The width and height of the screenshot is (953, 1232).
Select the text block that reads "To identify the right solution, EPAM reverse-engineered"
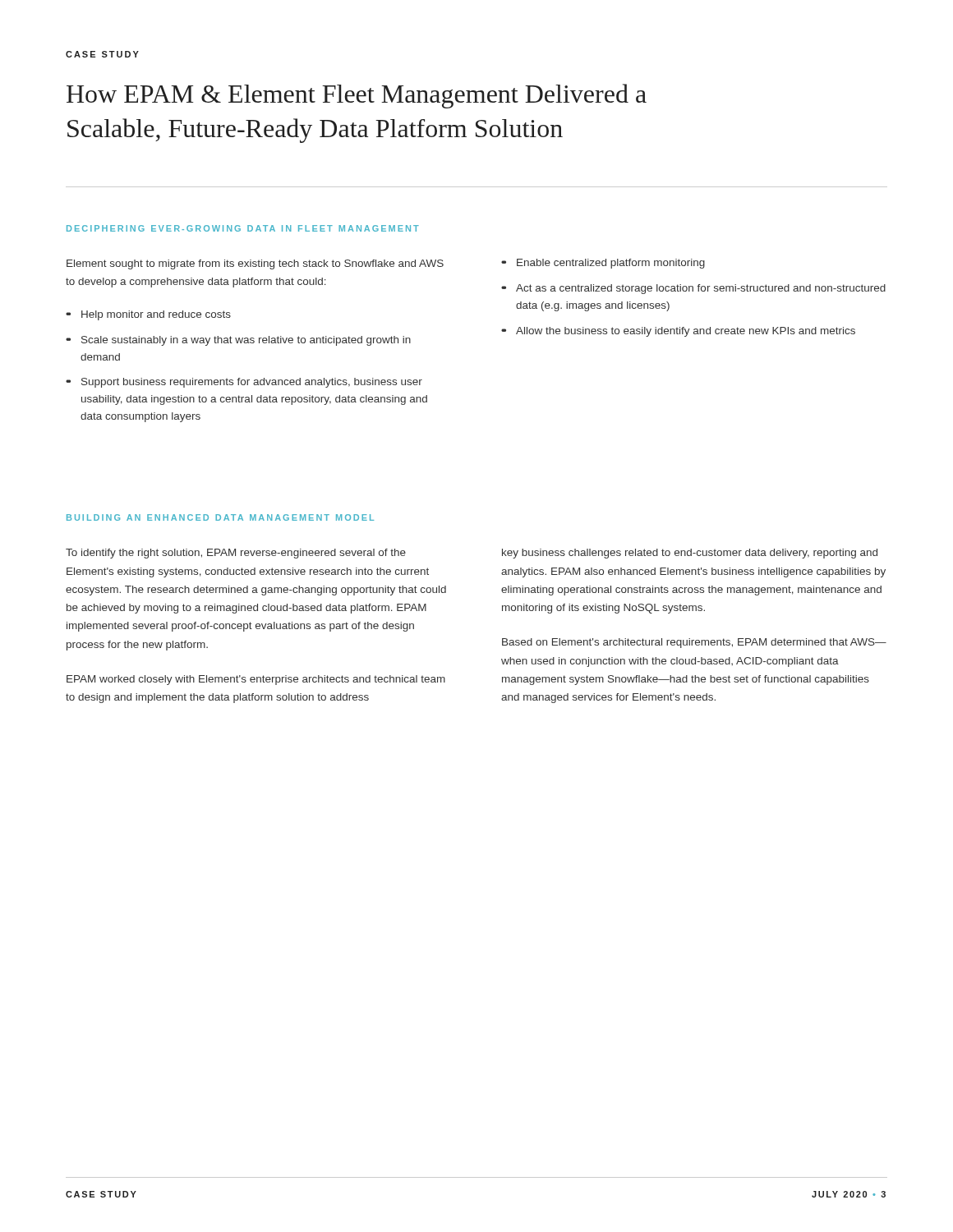click(x=256, y=598)
